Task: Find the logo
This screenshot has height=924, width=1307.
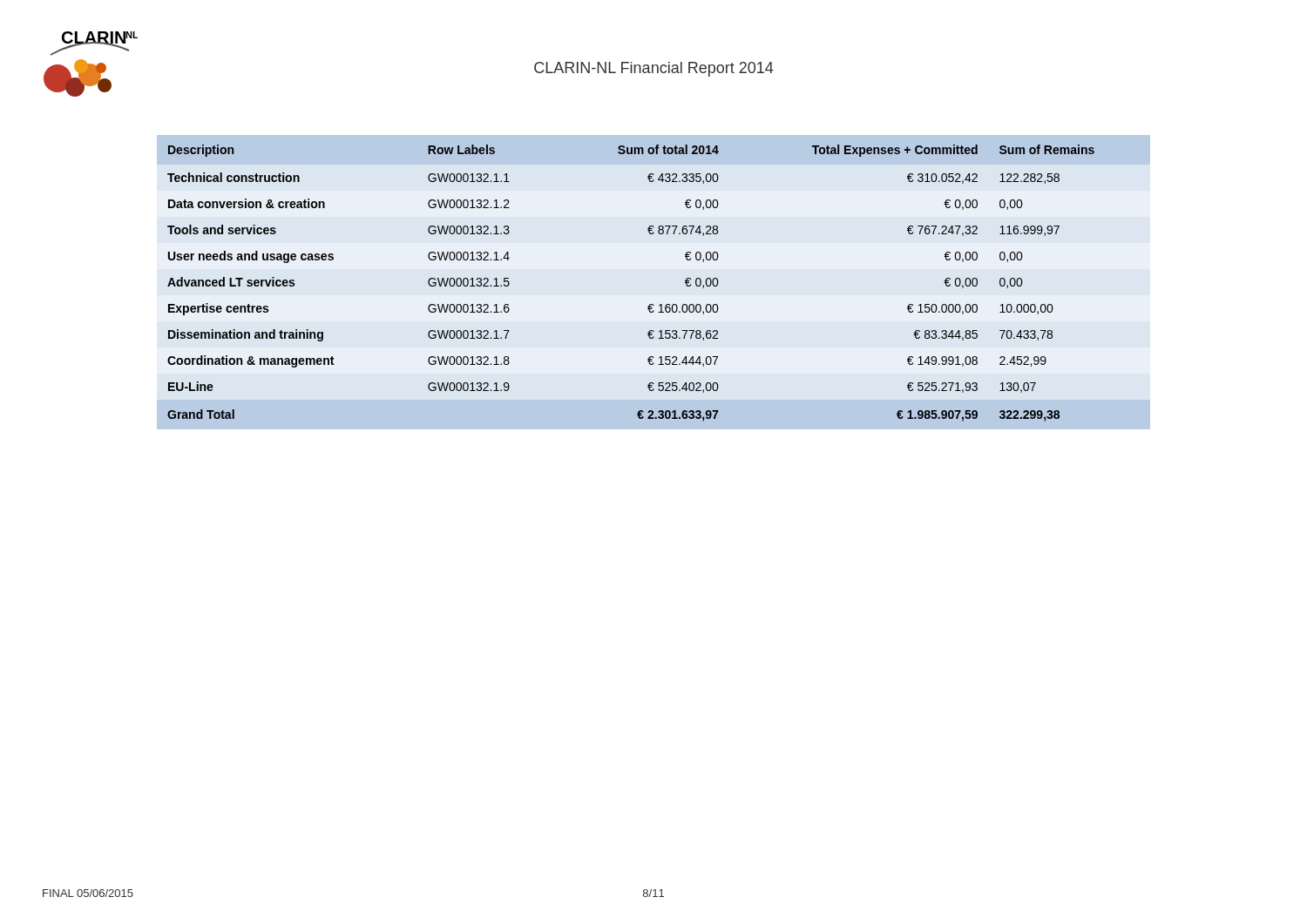Action: [x=90, y=64]
